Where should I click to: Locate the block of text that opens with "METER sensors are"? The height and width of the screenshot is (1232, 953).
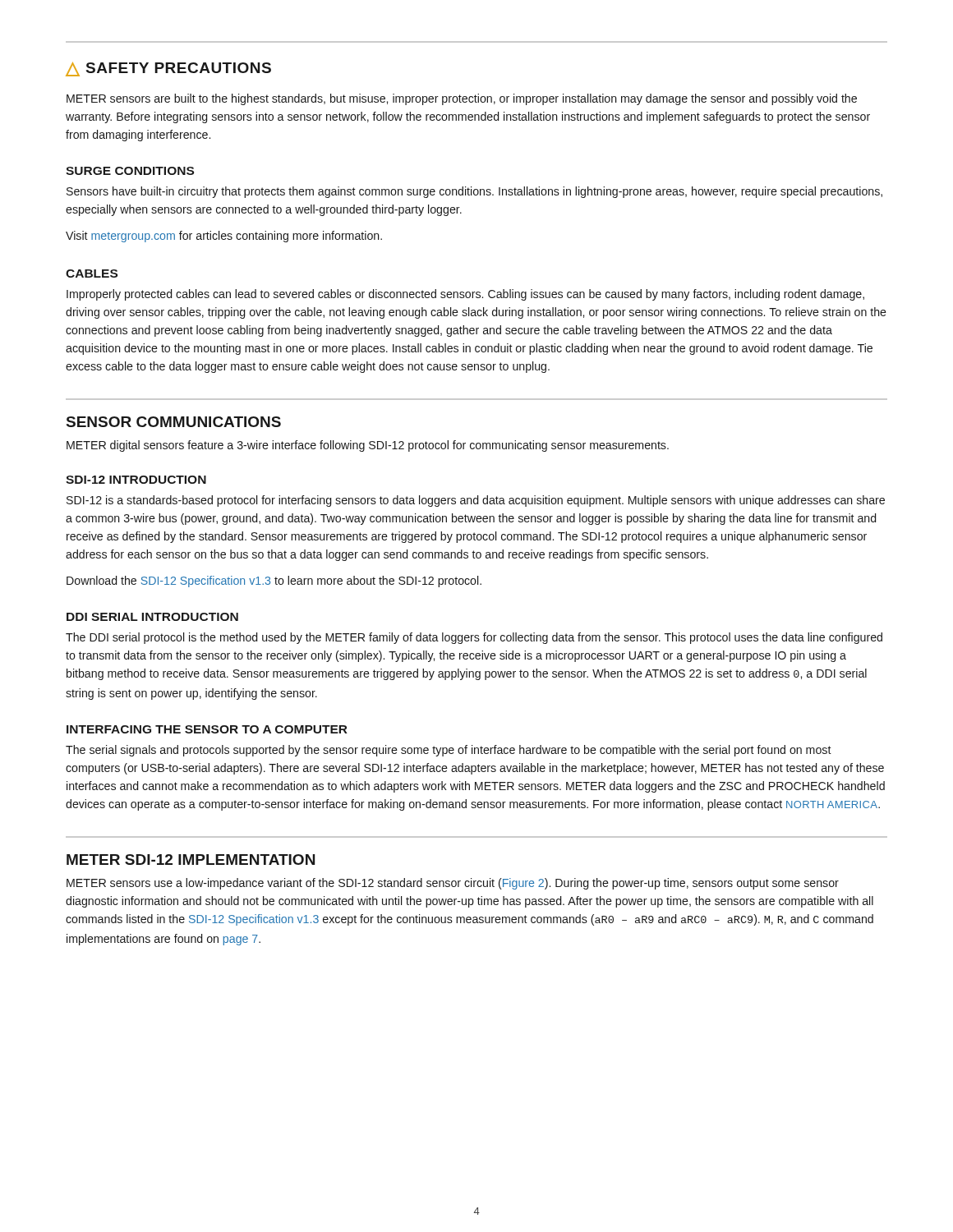[x=476, y=117]
